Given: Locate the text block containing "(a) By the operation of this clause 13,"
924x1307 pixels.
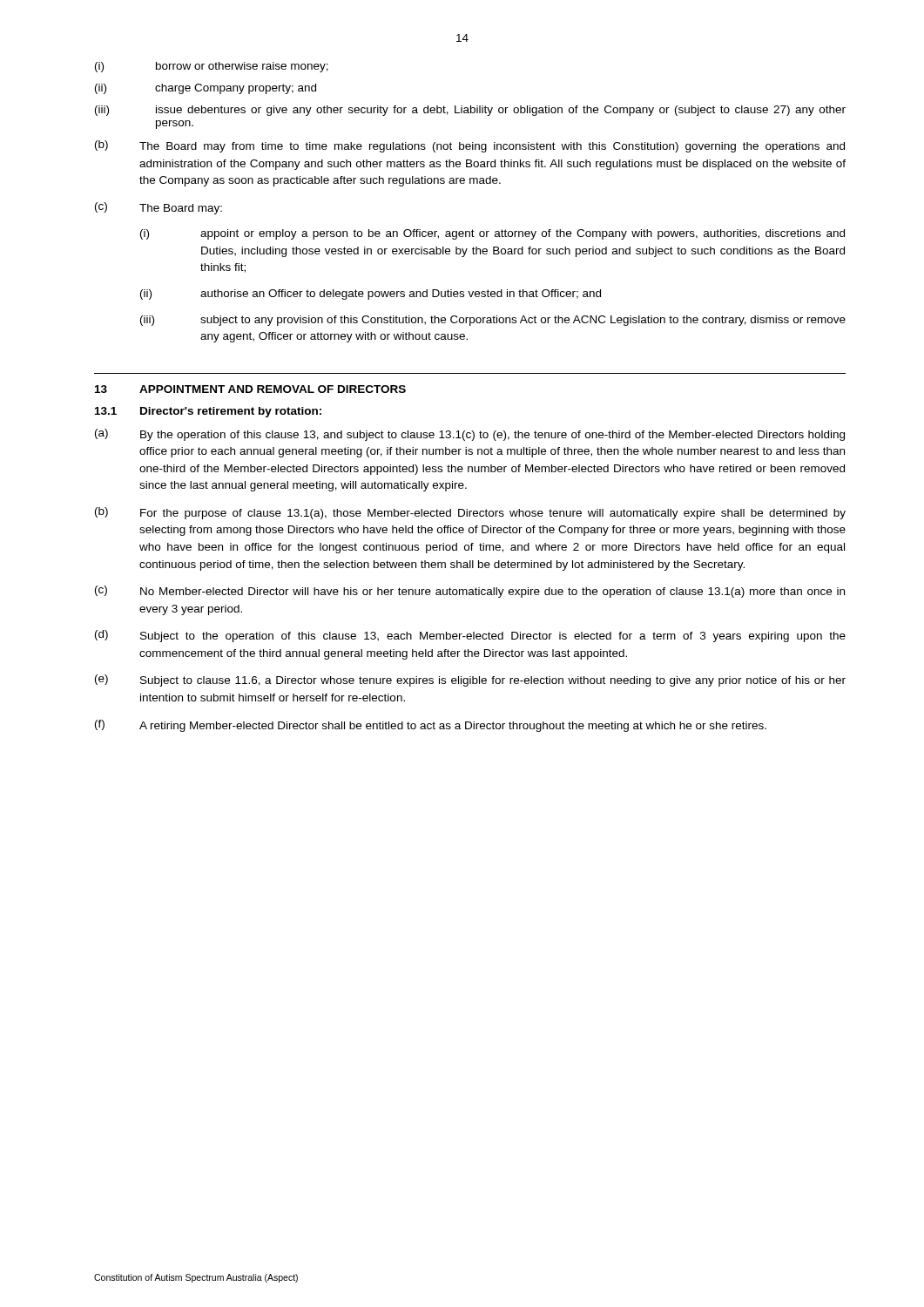Looking at the screenshot, I should tap(470, 460).
